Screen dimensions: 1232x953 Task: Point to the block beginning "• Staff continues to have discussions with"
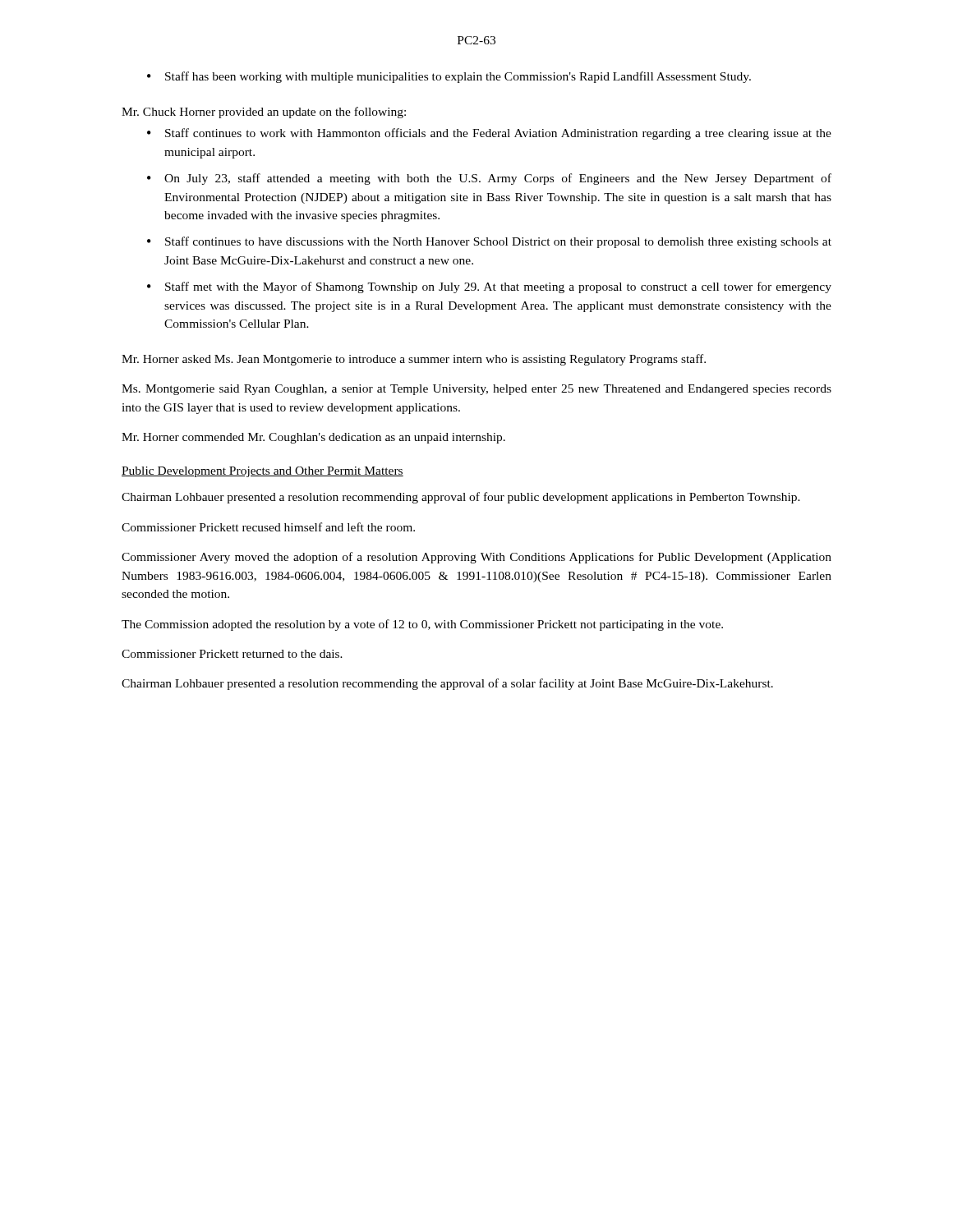point(489,251)
